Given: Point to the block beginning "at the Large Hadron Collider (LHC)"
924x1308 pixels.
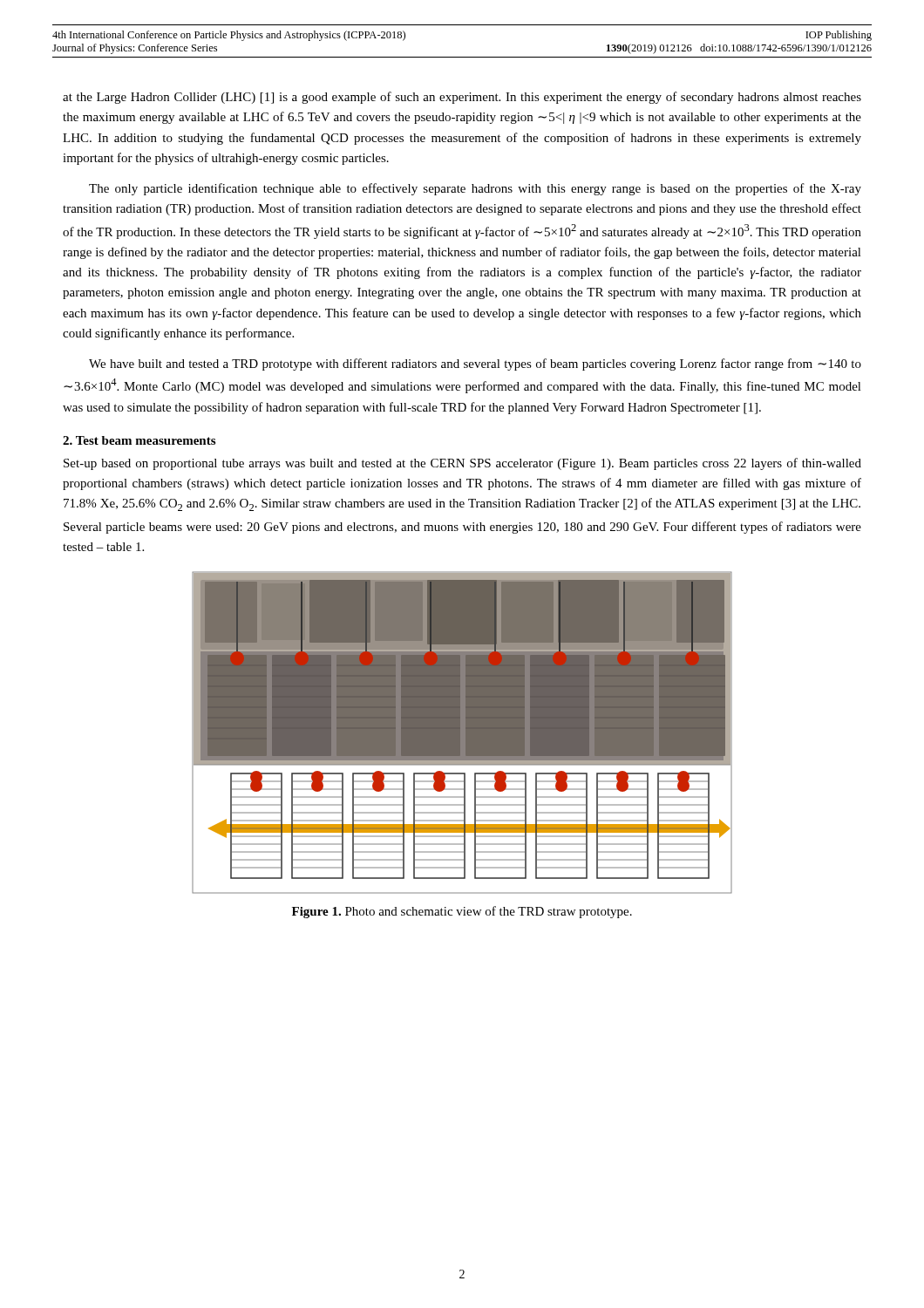Looking at the screenshot, I should 462,128.
